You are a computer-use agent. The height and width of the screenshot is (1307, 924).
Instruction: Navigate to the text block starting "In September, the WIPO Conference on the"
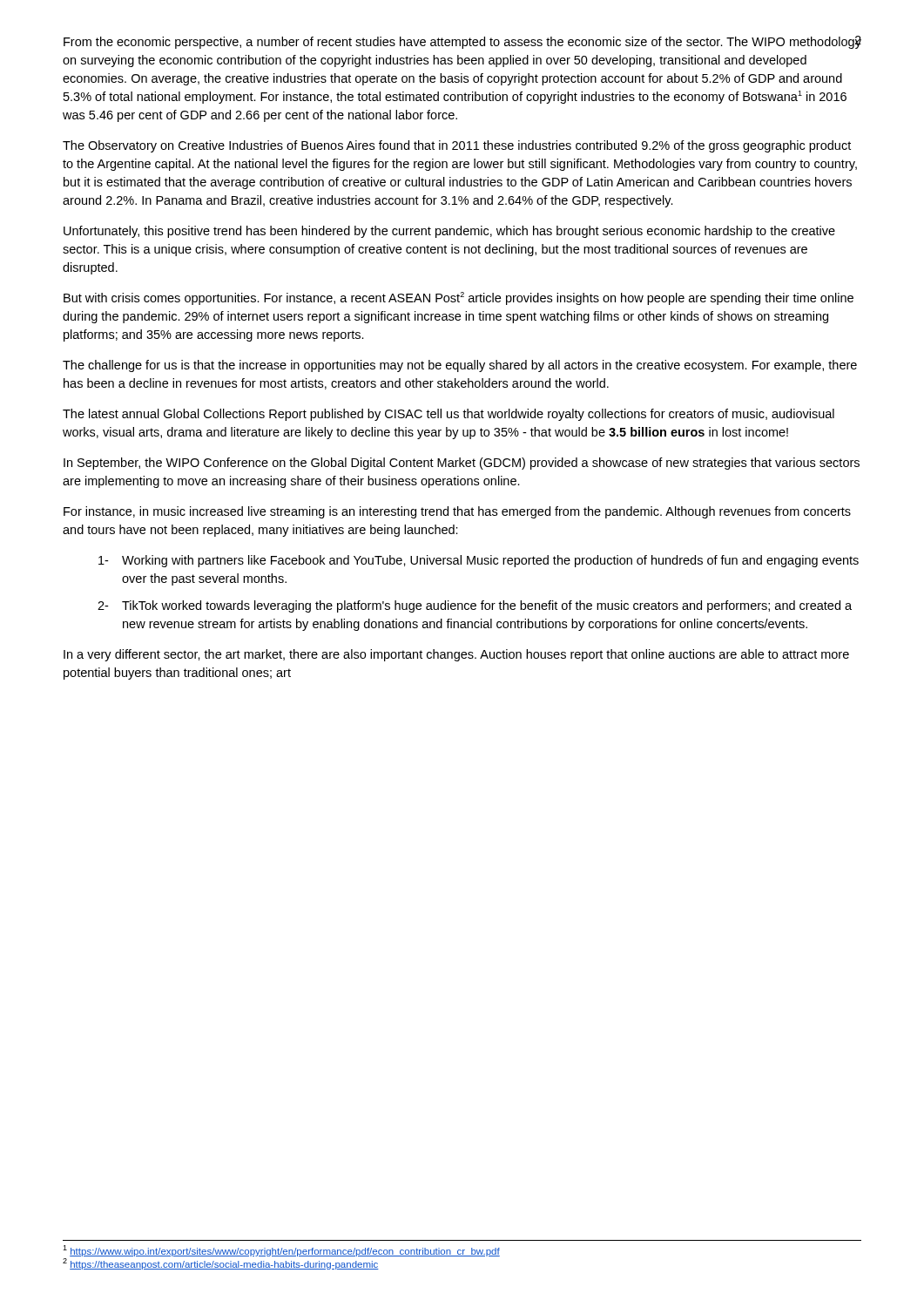(462, 473)
